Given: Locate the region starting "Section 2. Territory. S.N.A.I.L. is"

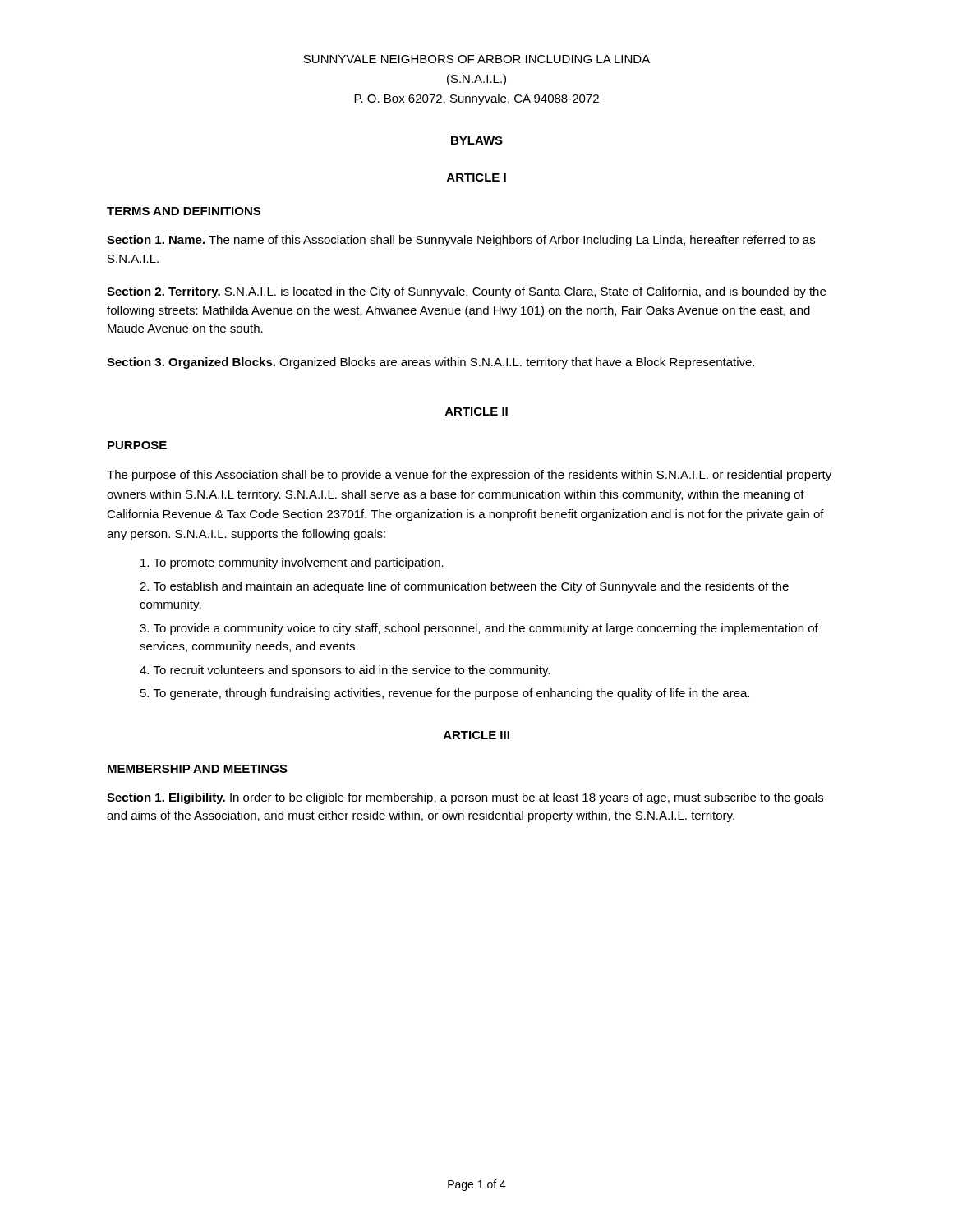Looking at the screenshot, I should (467, 310).
